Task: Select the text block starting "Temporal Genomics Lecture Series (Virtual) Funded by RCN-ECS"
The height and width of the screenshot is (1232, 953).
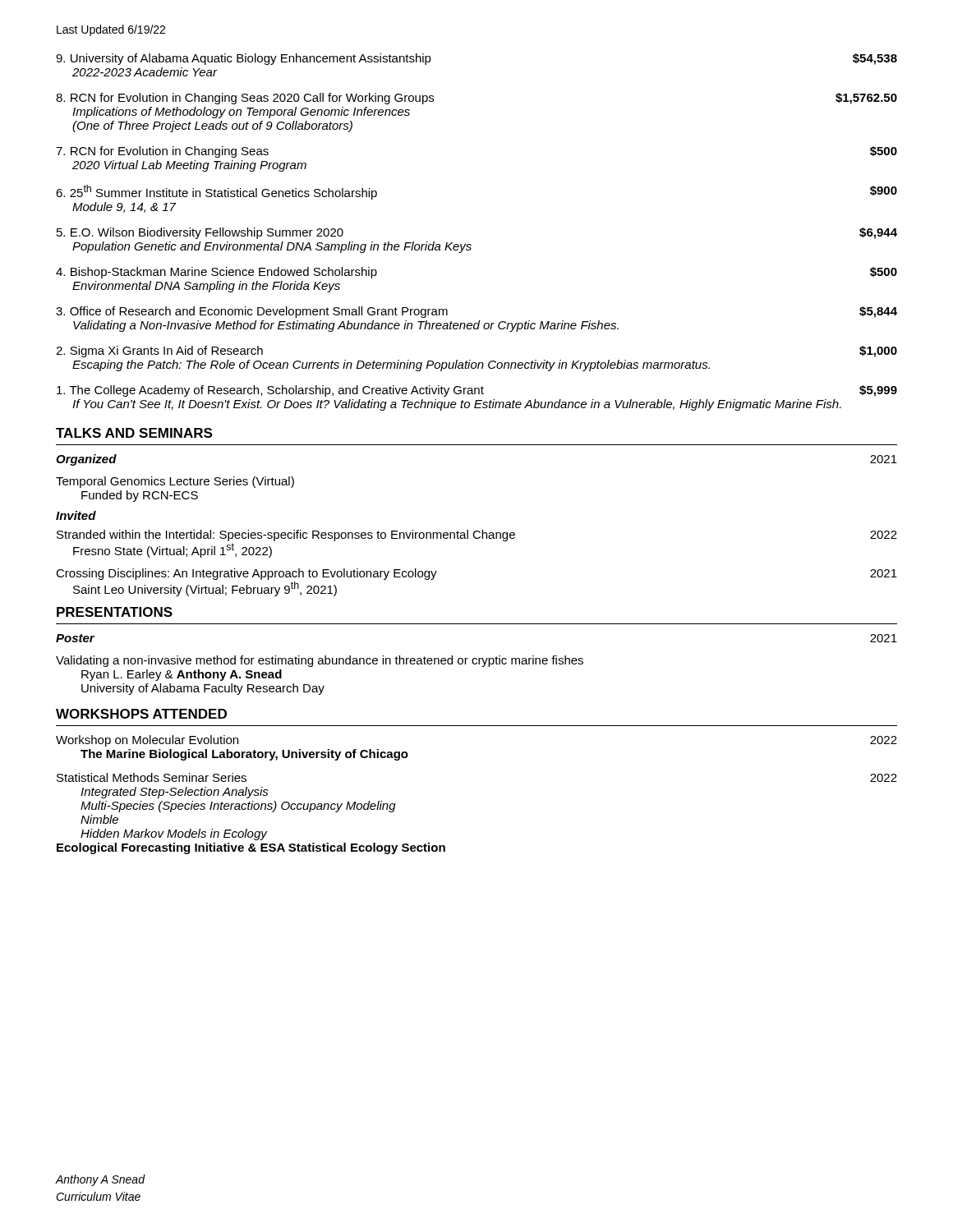Action: 175,488
